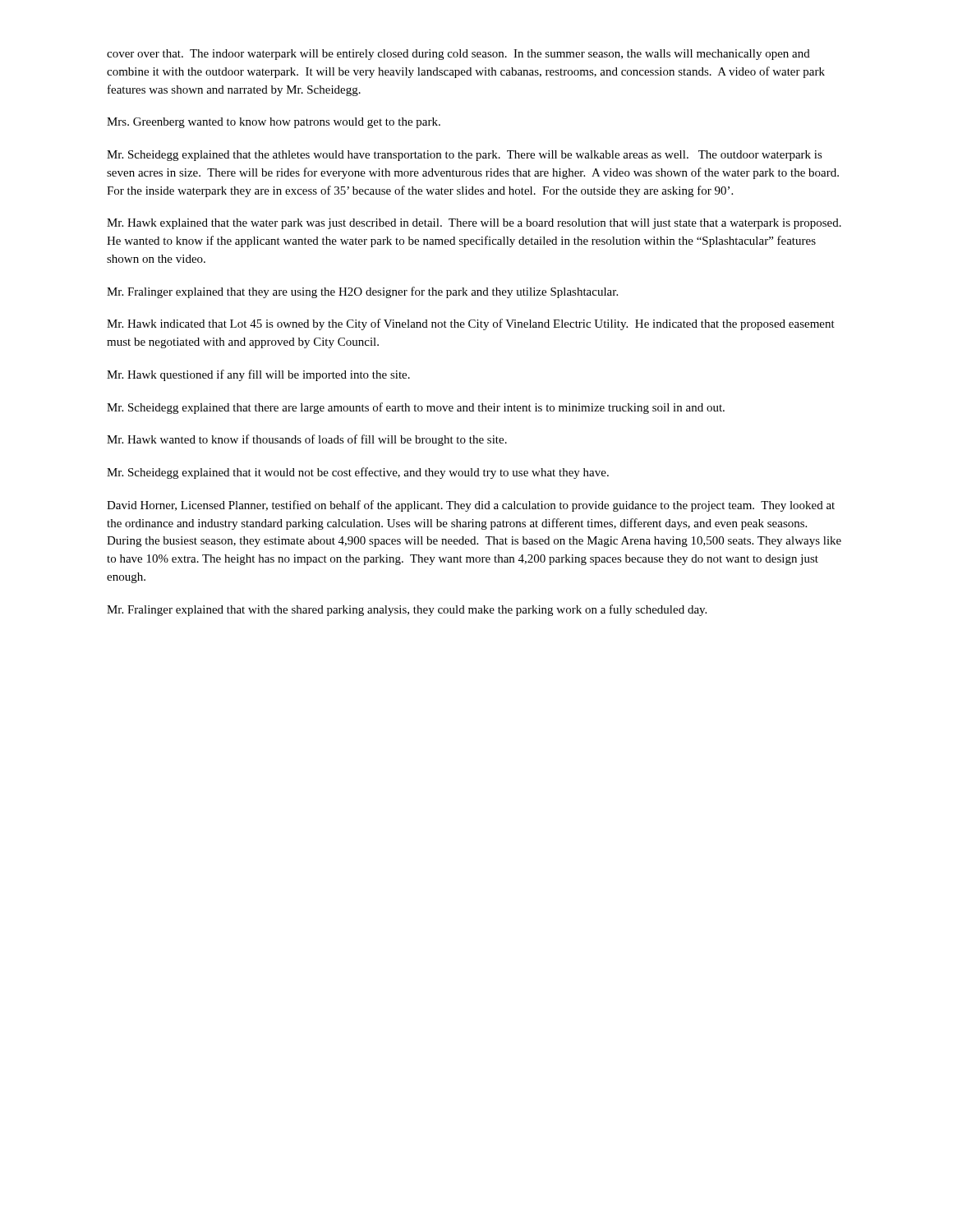Image resolution: width=953 pixels, height=1232 pixels.
Task: Locate the text starting "Mr. Fralinger explained that they are using"
Action: [x=363, y=291]
